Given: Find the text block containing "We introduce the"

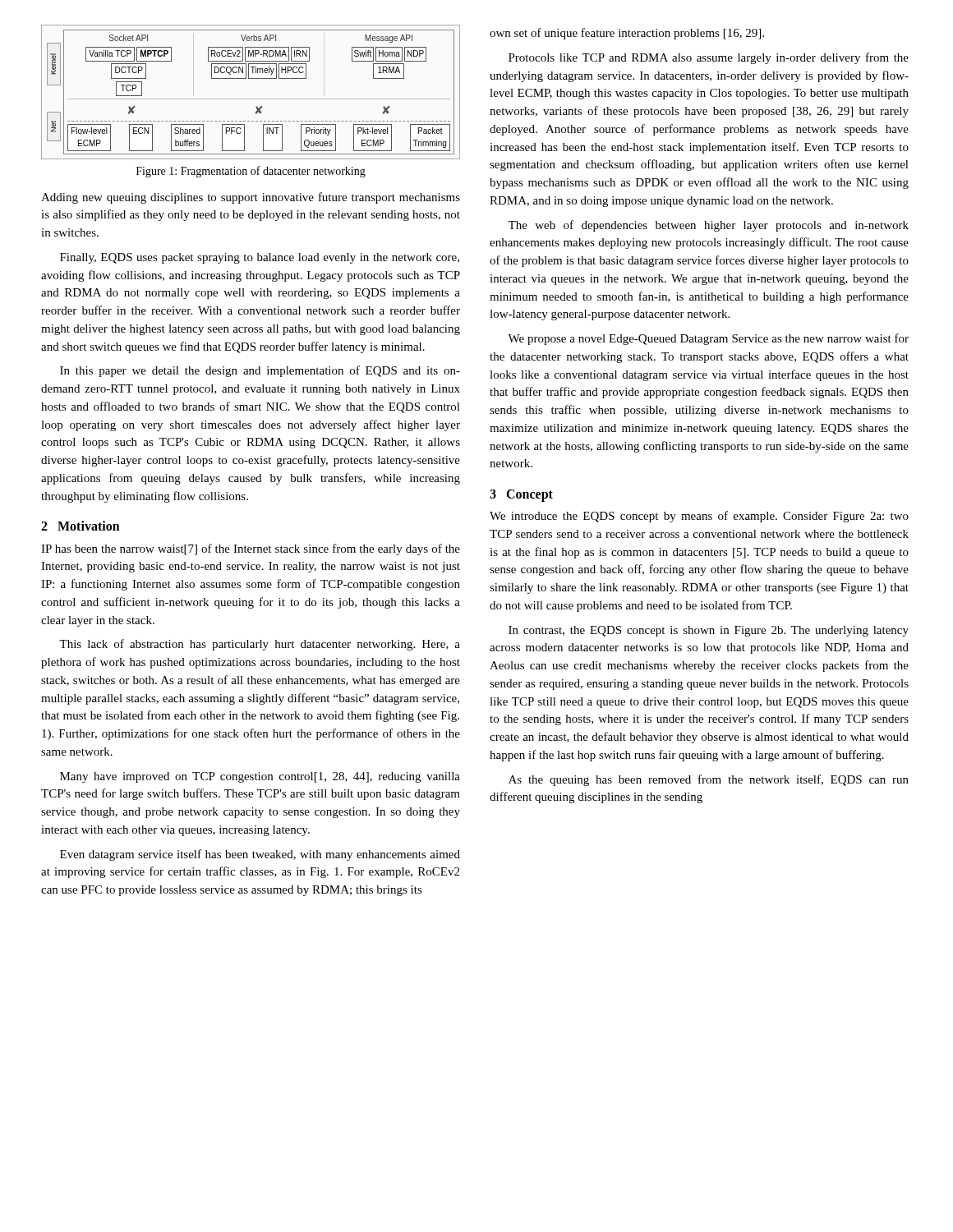Looking at the screenshot, I should pos(699,561).
